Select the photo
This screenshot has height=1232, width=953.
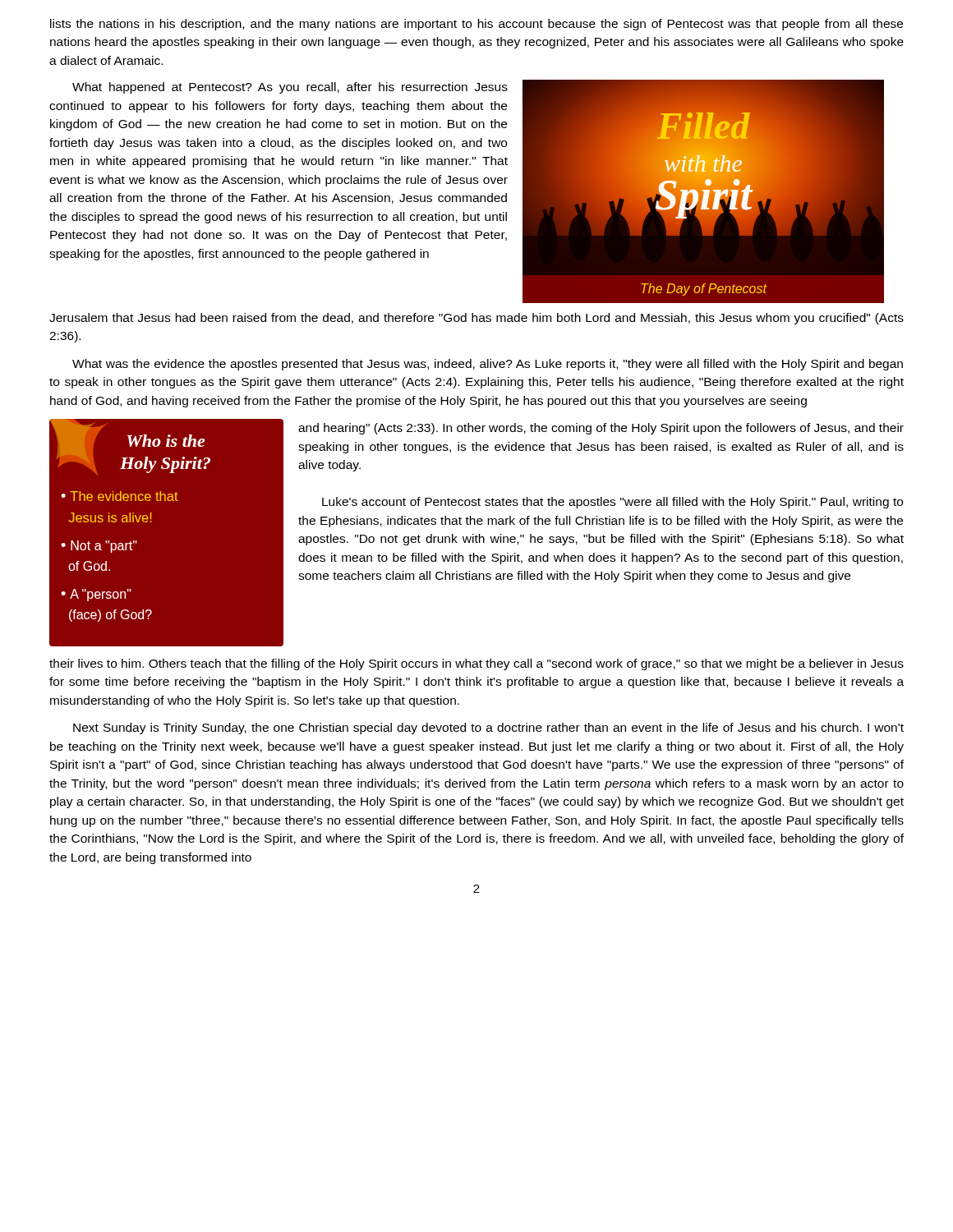(x=703, y=194)
